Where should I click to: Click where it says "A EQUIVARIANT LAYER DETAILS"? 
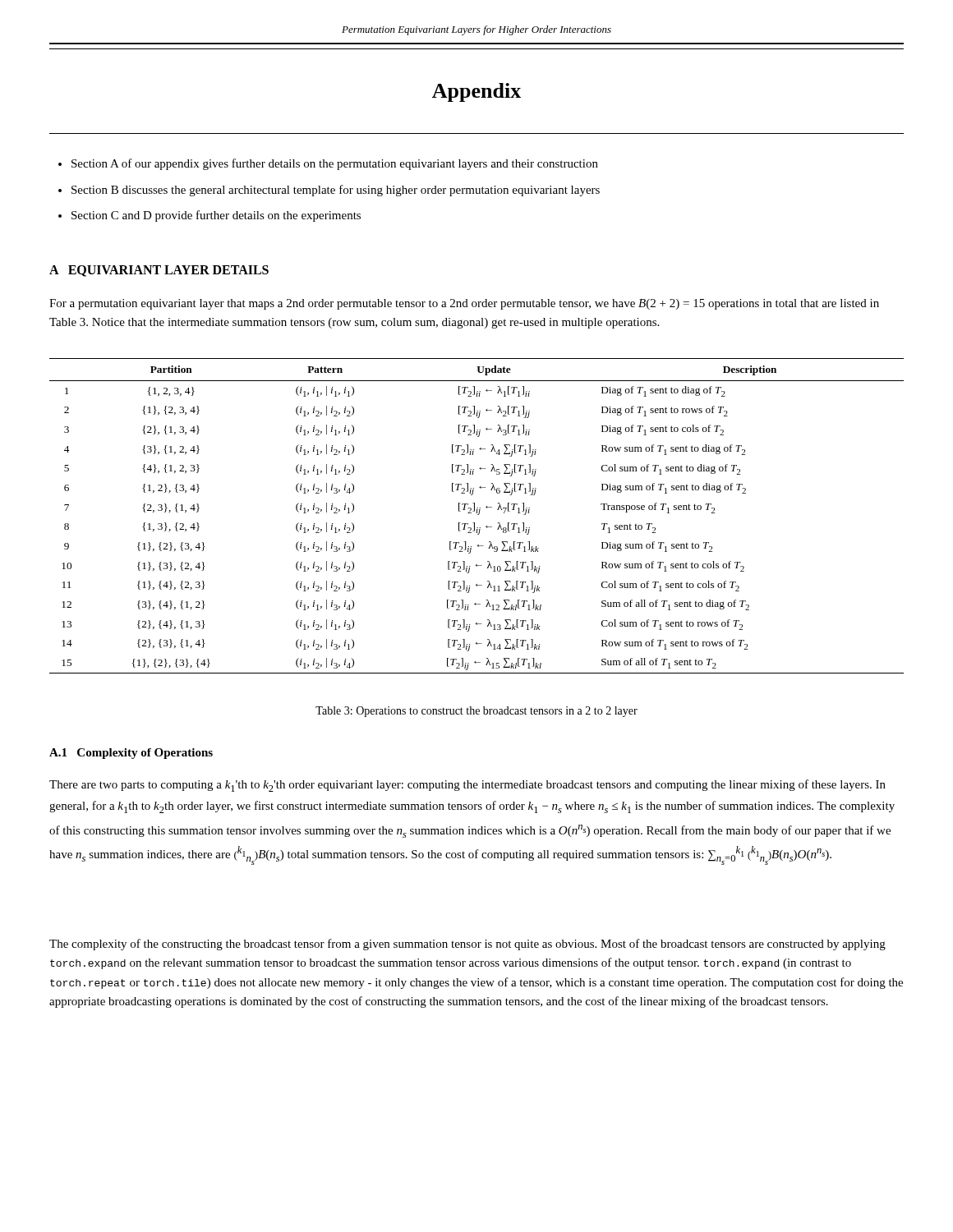(x=159, y=270)
